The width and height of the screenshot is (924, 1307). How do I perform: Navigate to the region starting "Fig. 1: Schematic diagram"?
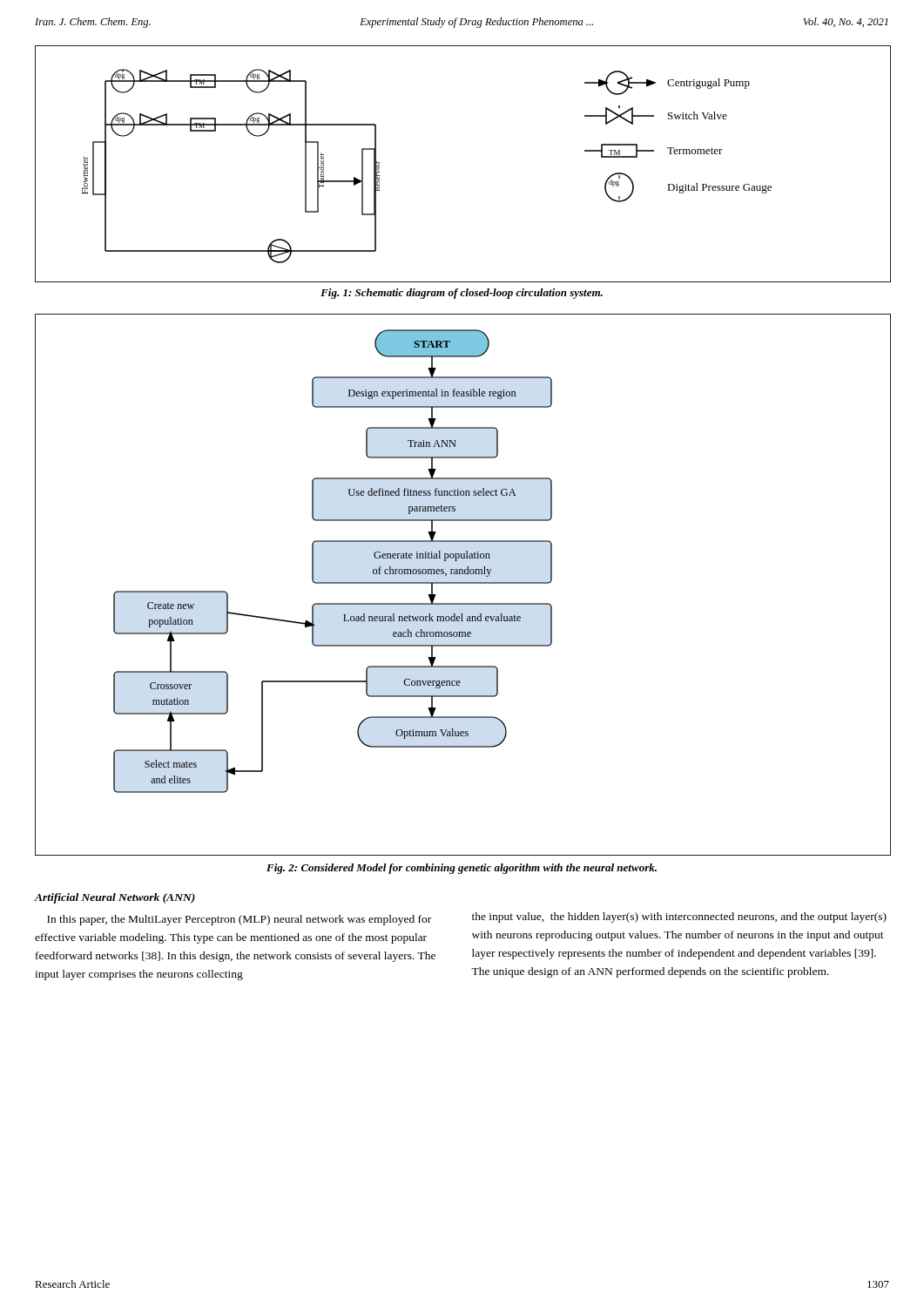pos(462,292)
